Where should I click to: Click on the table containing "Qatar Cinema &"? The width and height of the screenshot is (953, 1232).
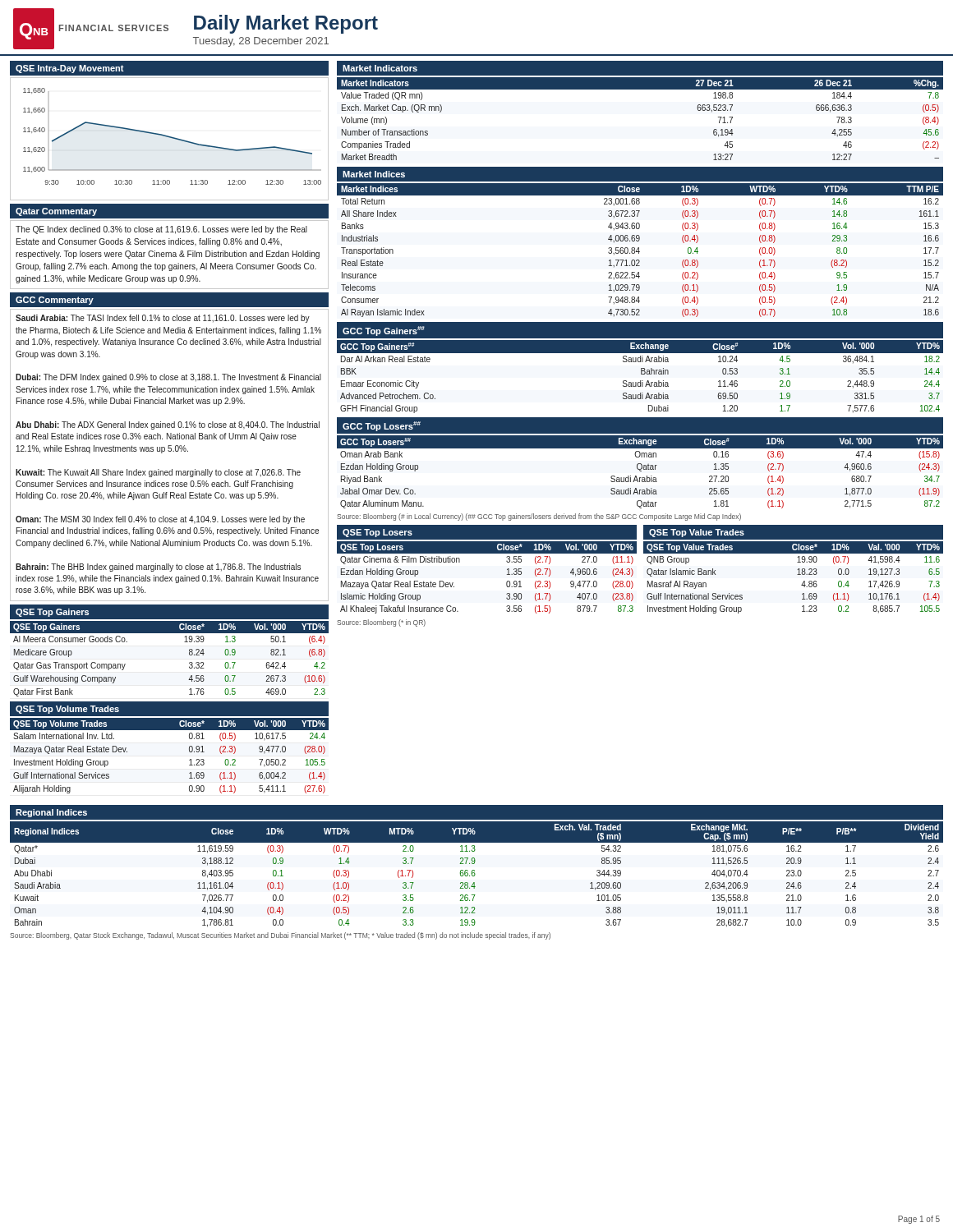487,578
